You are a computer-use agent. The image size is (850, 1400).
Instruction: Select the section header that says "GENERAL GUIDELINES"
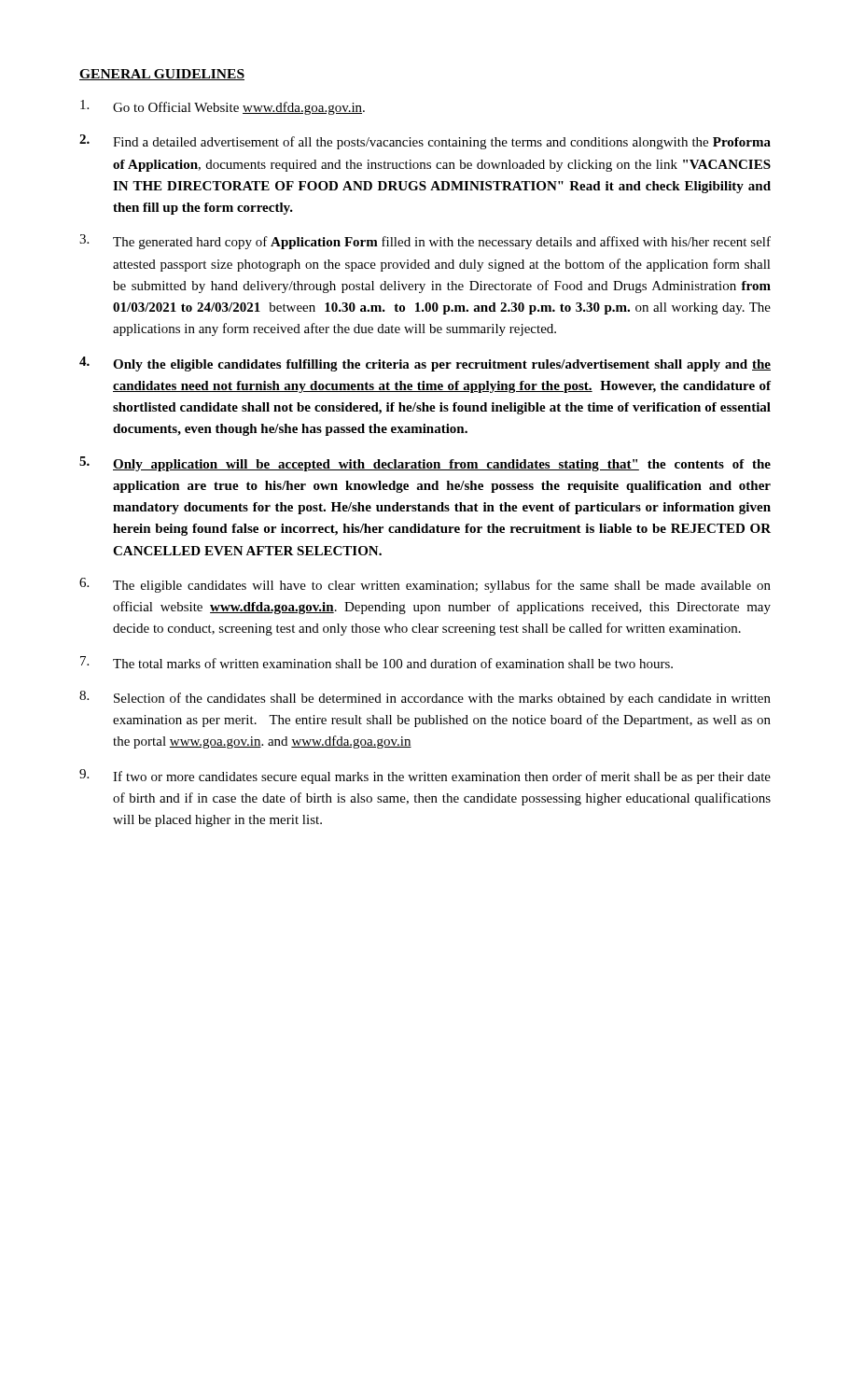click(x=162, y=73)
